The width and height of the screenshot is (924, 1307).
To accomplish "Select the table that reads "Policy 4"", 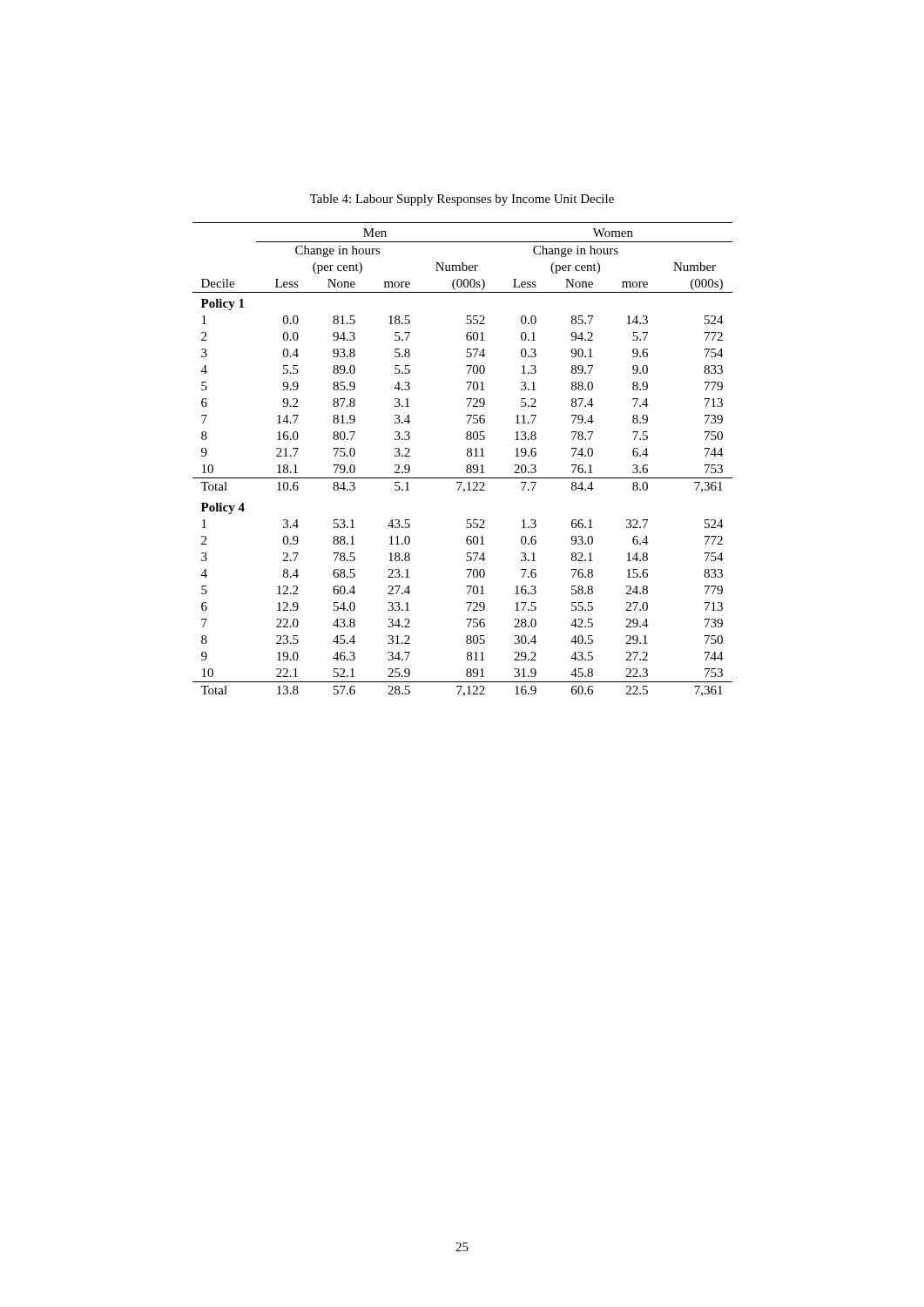I will click(462, 461).
